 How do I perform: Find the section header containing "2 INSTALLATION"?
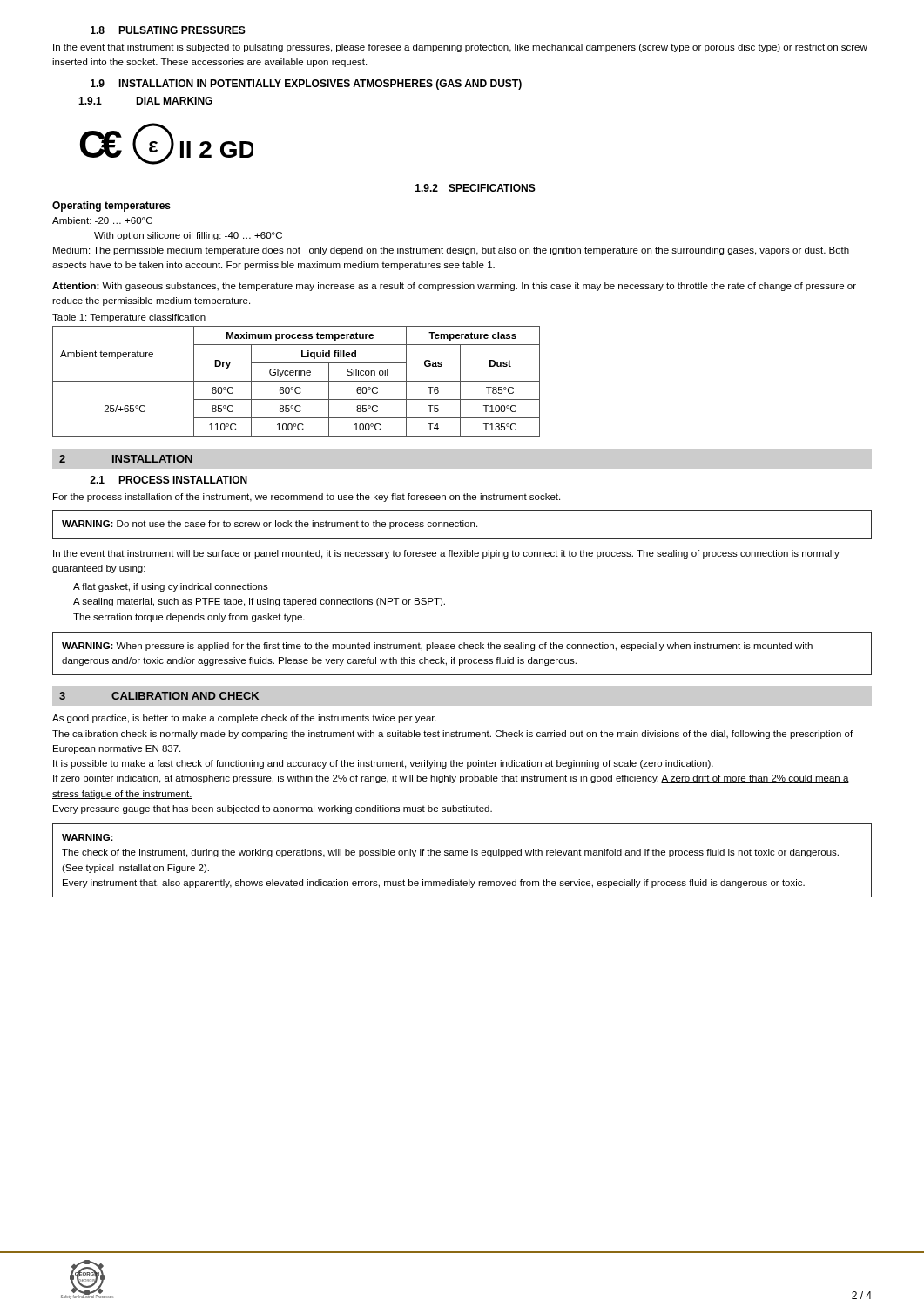point(126,459)
